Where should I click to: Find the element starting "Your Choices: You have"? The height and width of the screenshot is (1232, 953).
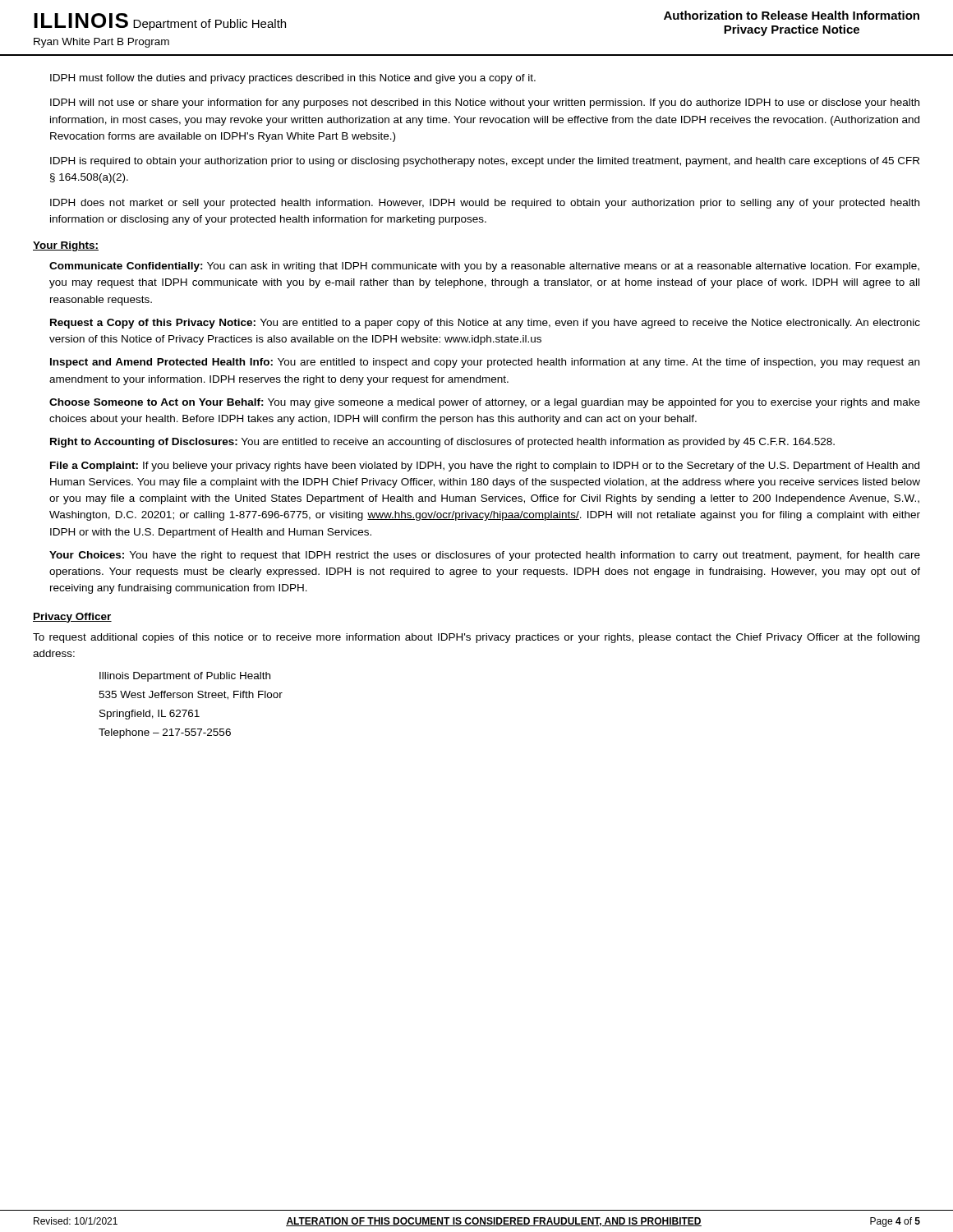pyautogui.click(x=485, y=571)
